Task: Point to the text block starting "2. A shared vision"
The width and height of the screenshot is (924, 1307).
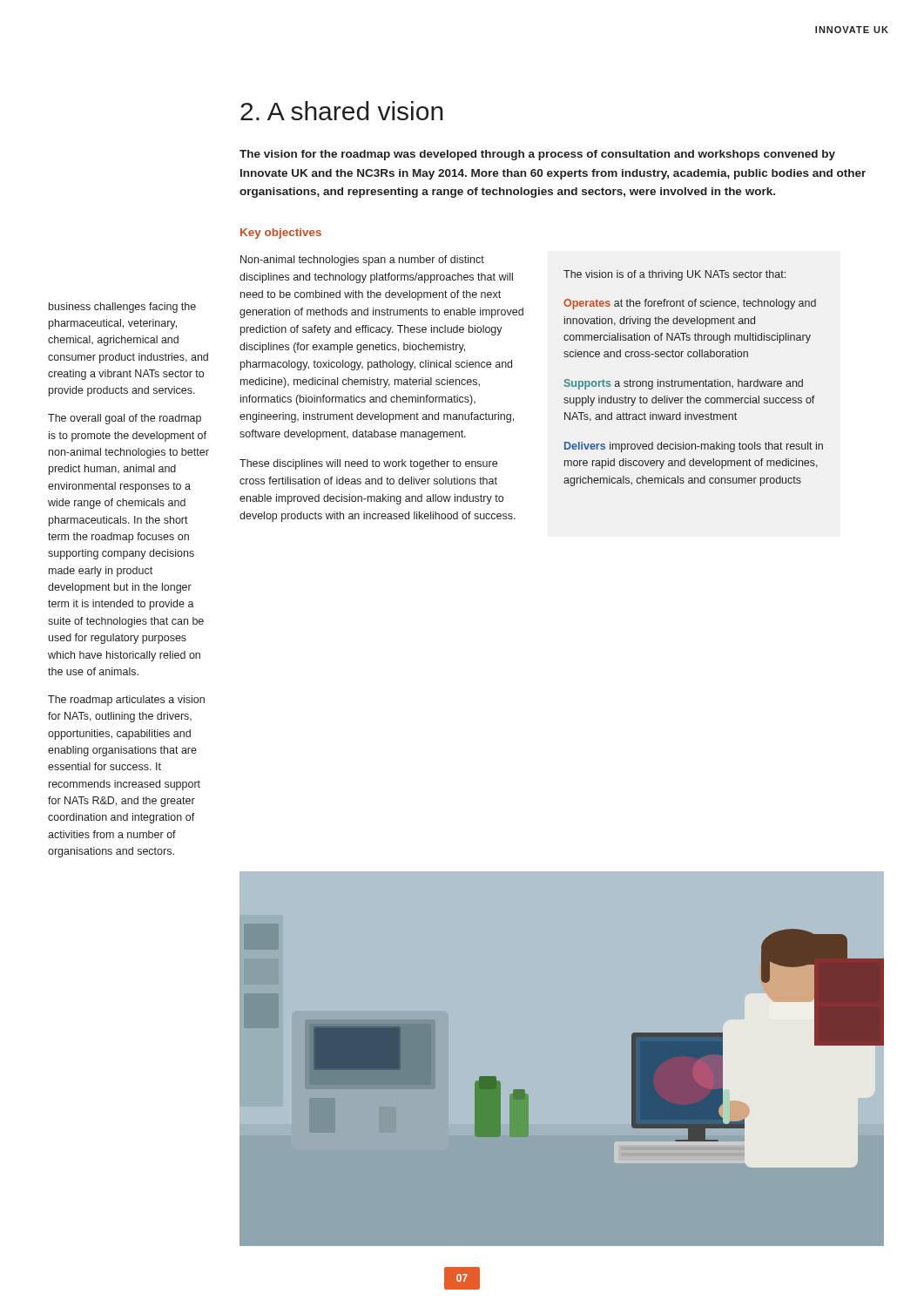Action: pyautogui.click(x=342, y=111)
